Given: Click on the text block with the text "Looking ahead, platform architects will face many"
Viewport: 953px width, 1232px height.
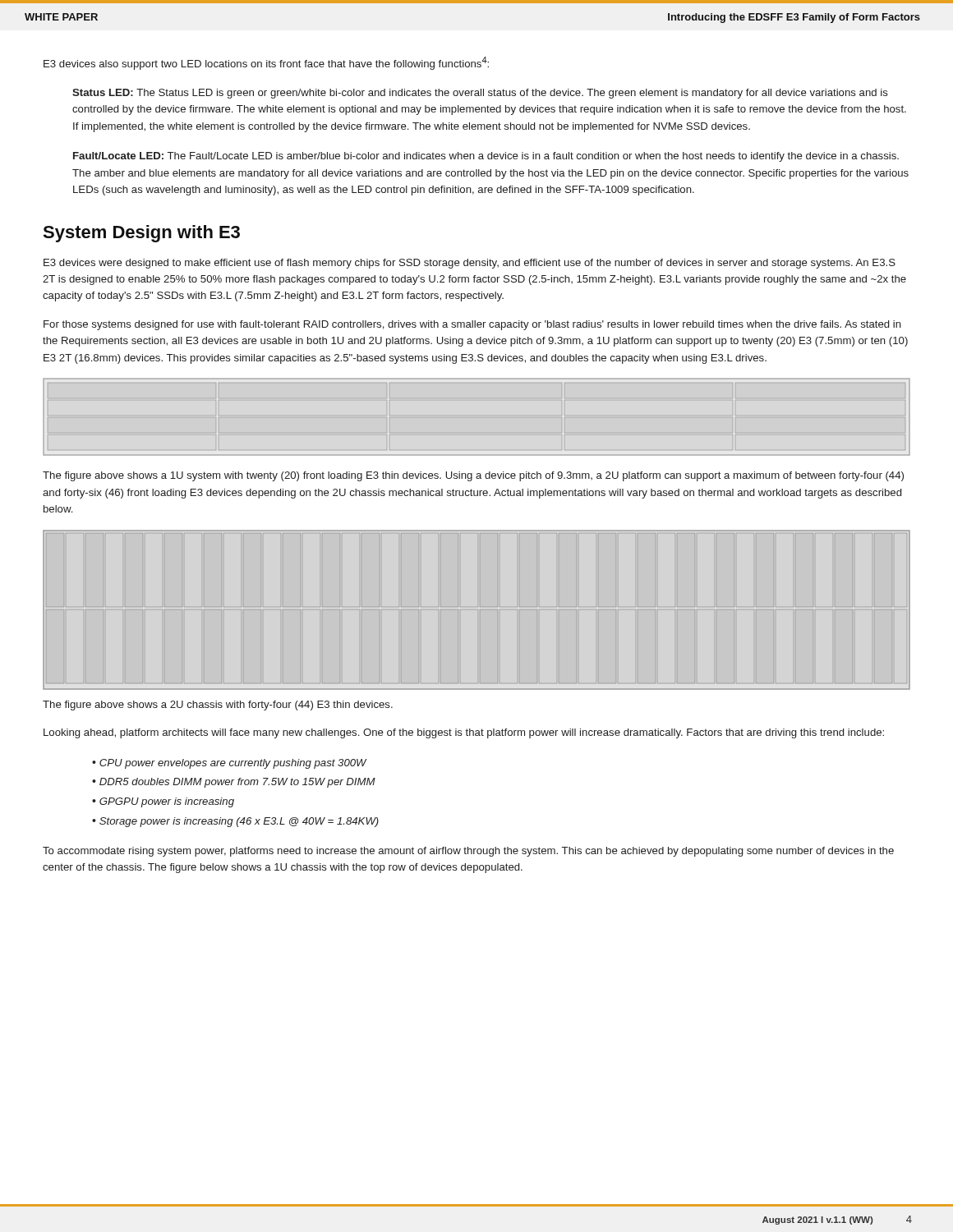Looking at the screenshot, I should coord(464,732).
